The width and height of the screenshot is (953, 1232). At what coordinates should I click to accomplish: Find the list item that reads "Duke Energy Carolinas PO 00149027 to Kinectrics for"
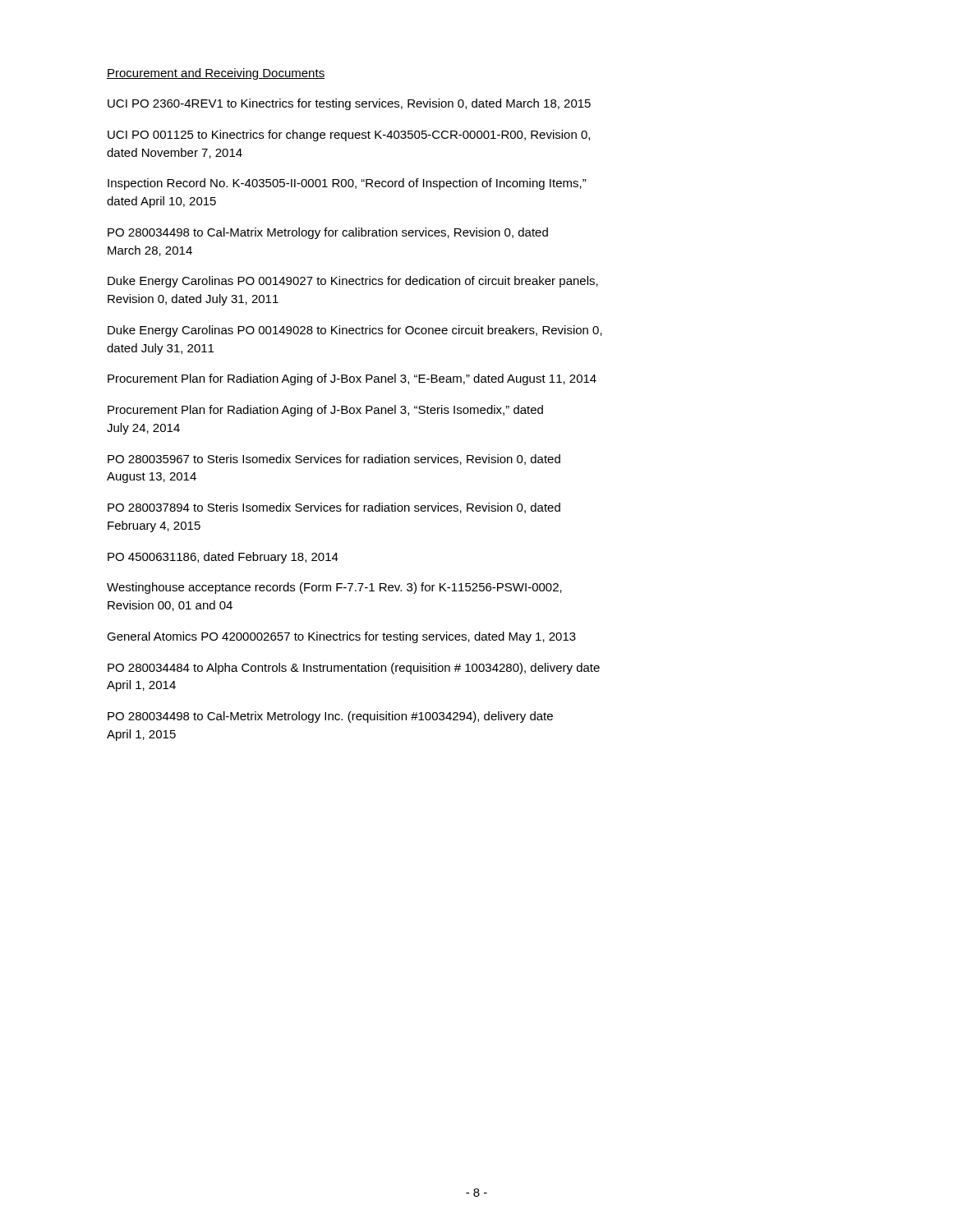[353, 290]
